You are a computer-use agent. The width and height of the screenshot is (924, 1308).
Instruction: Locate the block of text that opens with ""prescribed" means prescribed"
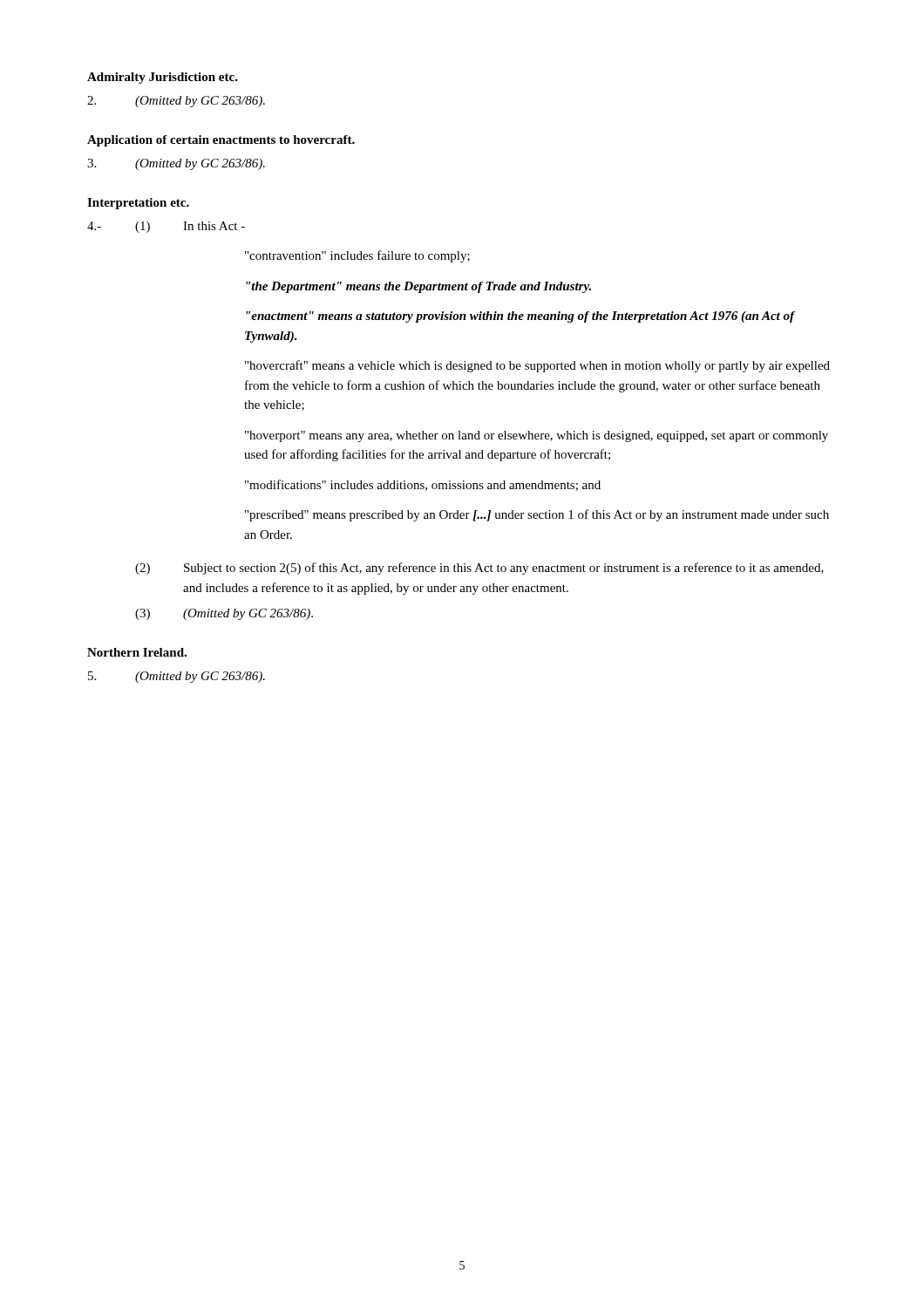537,524
